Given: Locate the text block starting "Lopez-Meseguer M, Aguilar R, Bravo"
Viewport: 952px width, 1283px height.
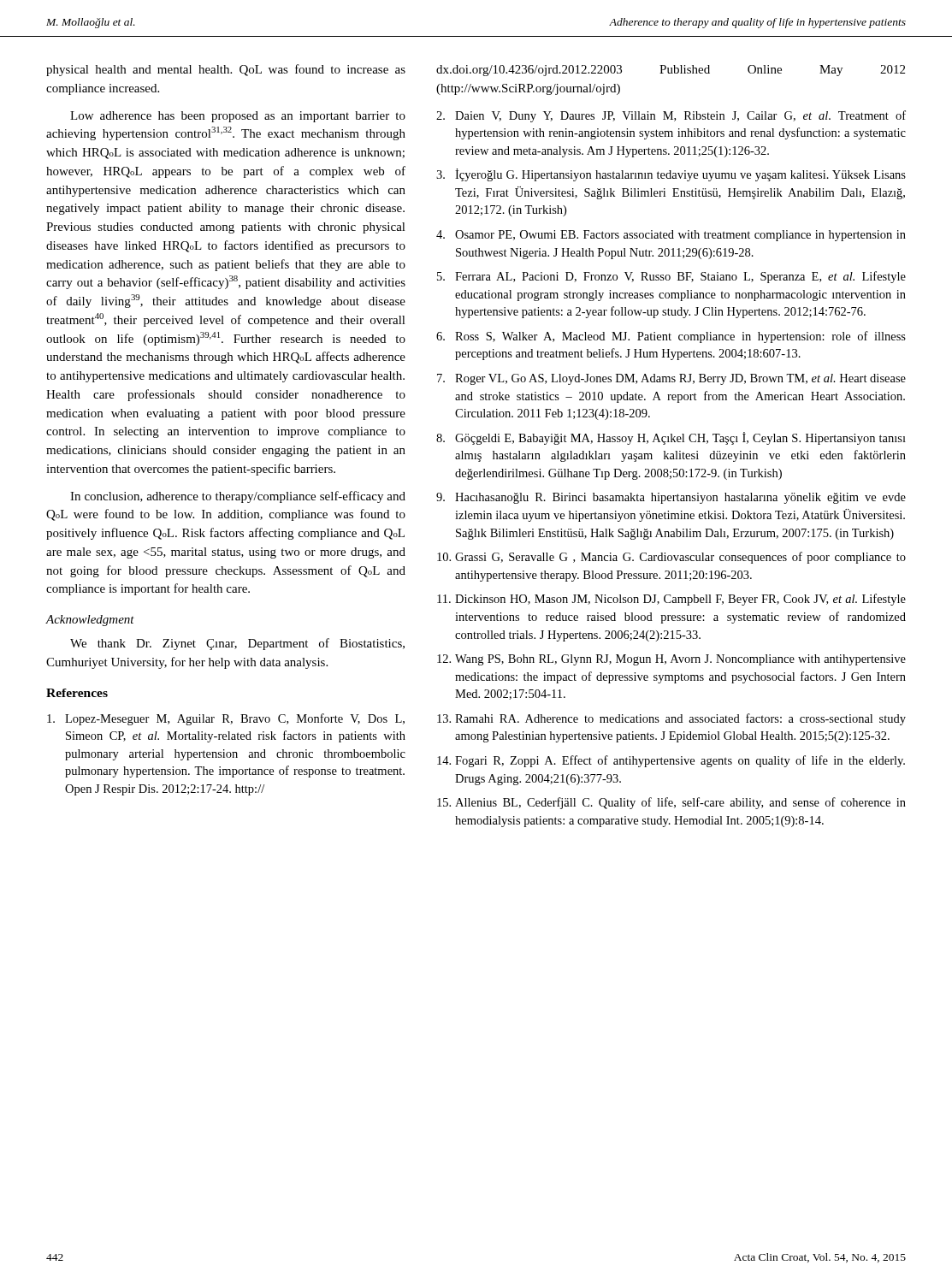Looking at the screenshot, I should click(x=226, y=754).
